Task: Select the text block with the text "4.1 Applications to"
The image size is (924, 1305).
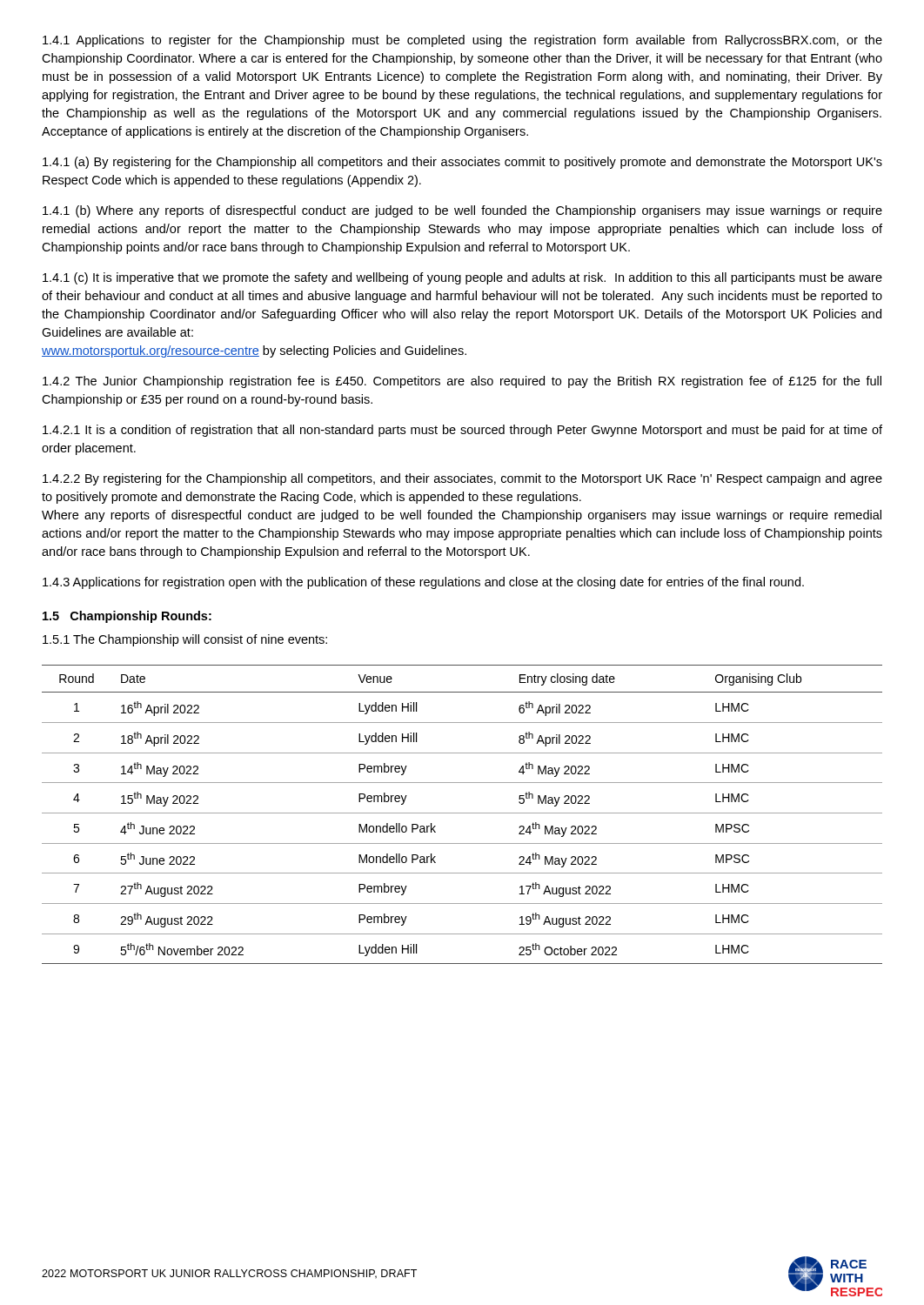Action: tap(462, 86)
